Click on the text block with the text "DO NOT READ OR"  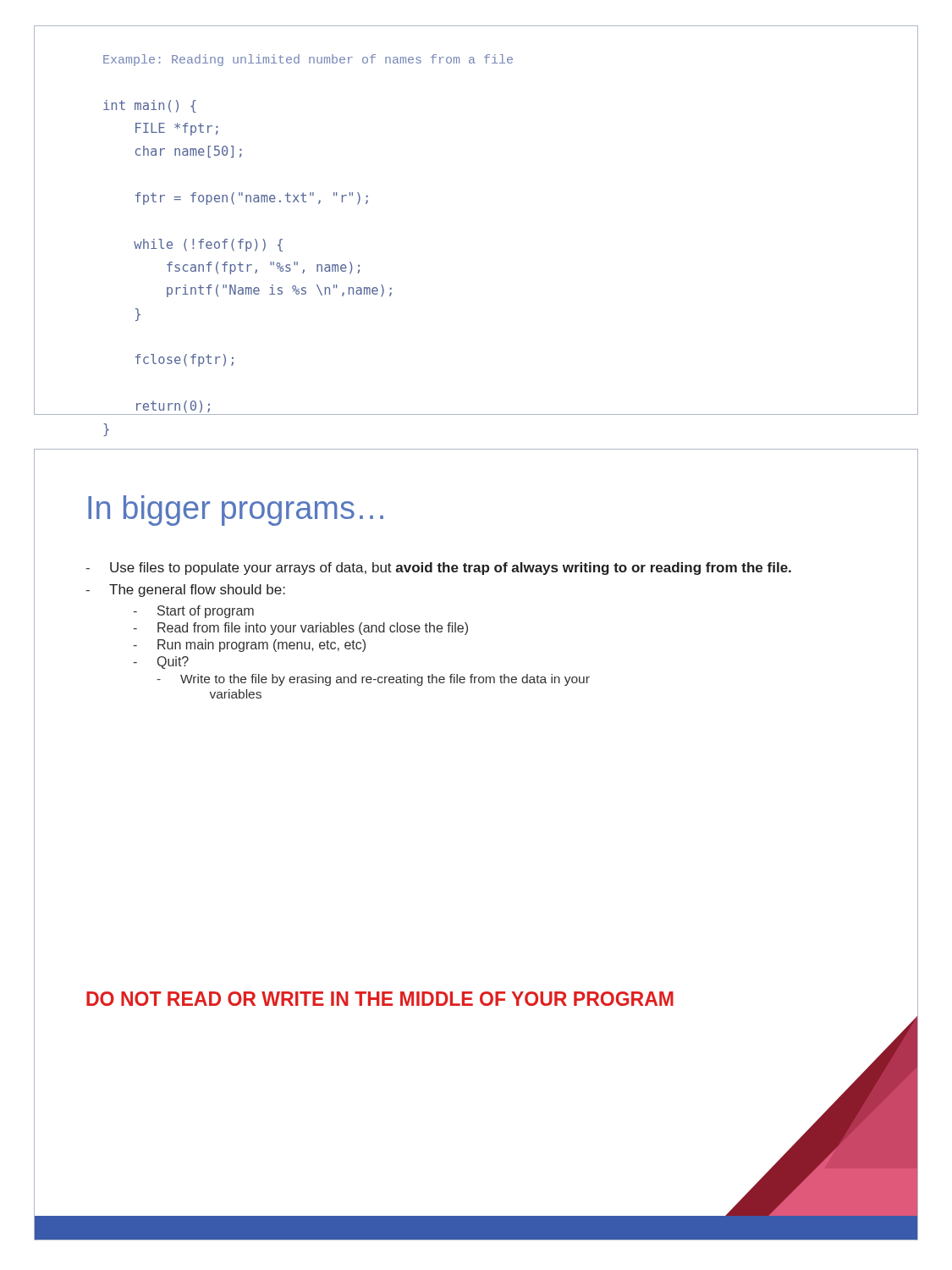[380, 999]
